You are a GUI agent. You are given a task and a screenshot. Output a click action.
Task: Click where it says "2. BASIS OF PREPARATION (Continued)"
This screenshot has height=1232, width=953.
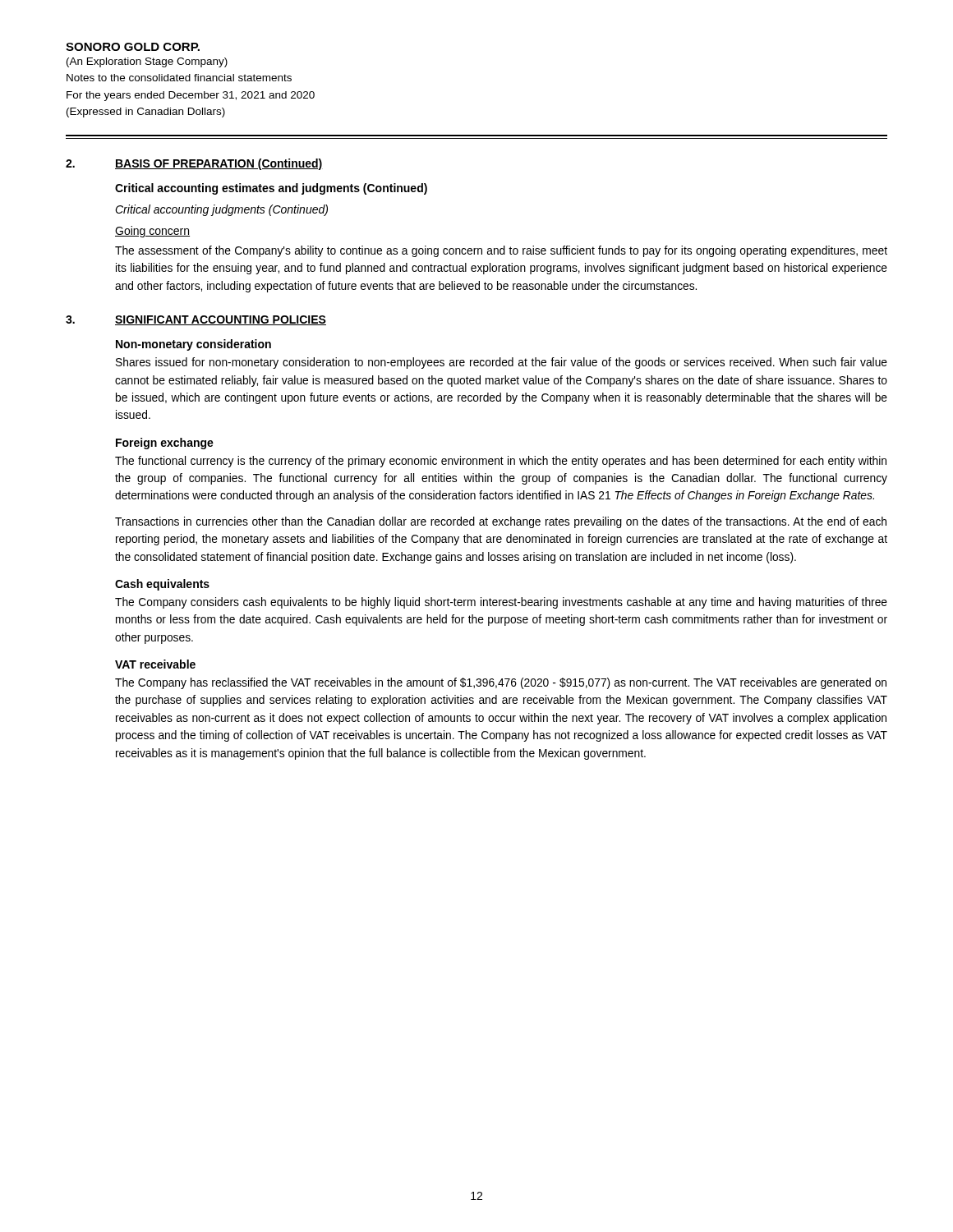194,163
